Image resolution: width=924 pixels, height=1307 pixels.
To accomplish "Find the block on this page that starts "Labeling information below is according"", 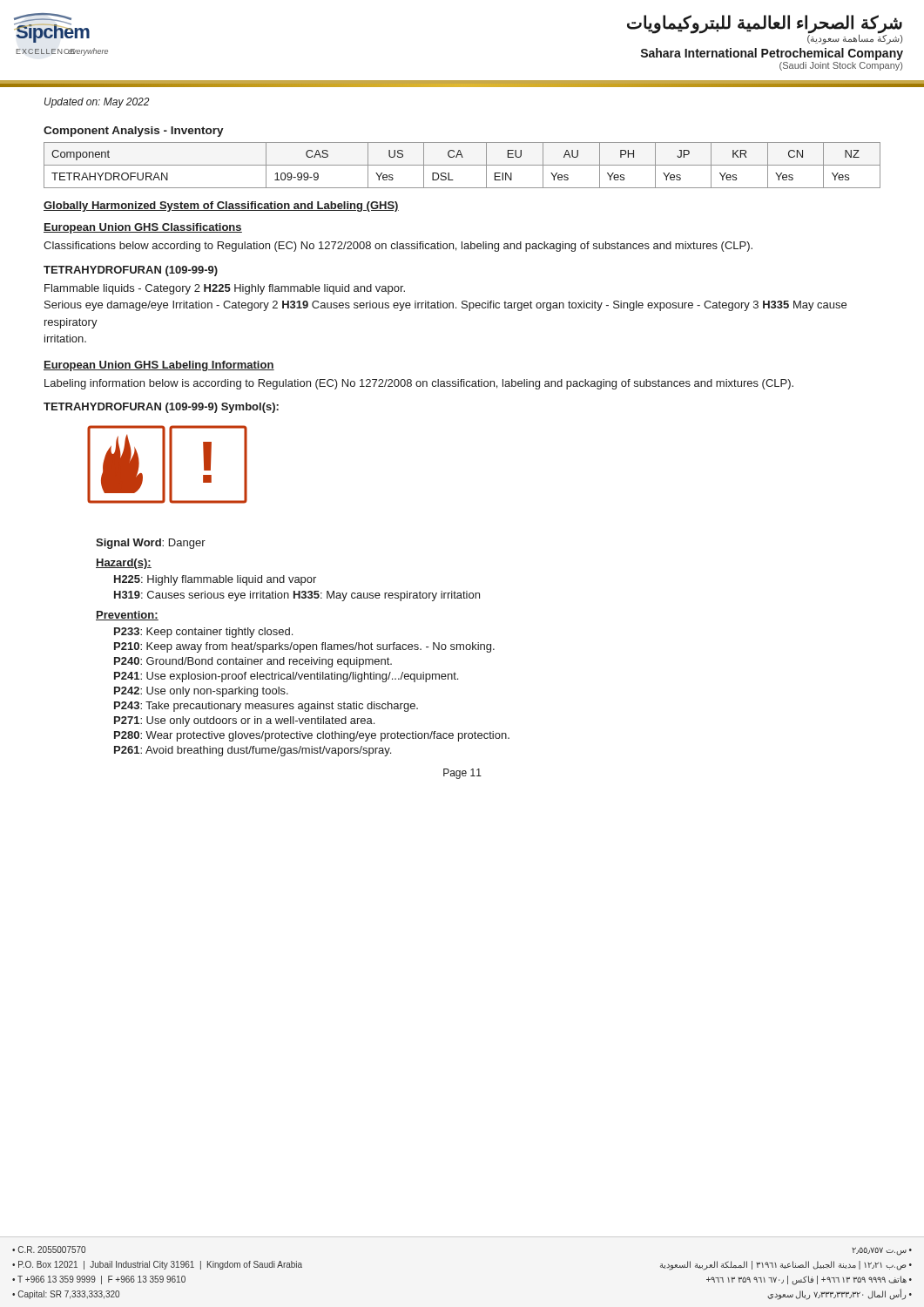I will (x=419, y=383).
